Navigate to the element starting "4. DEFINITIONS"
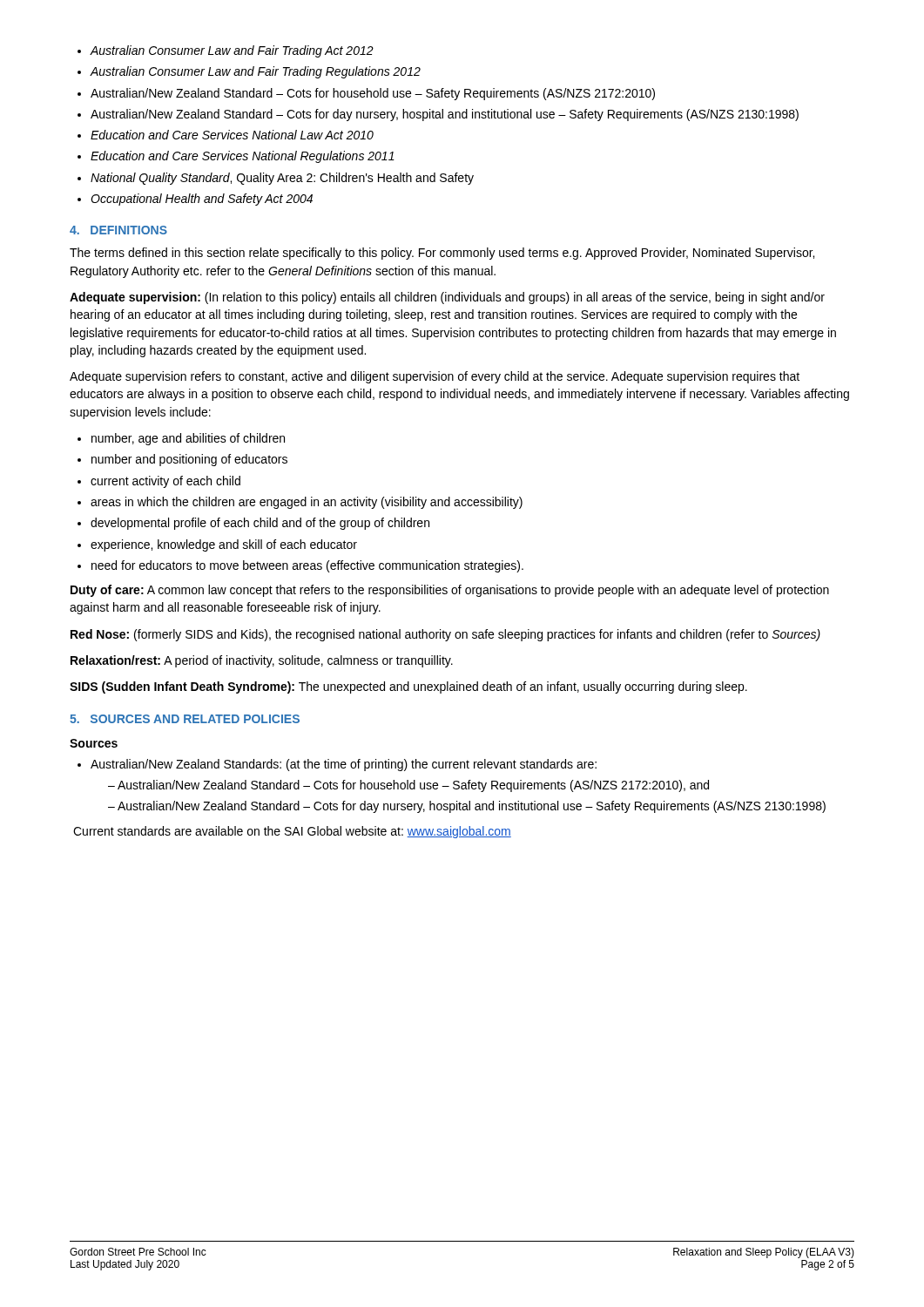This screenshot has height=1307, width=924. click(118, 230)
